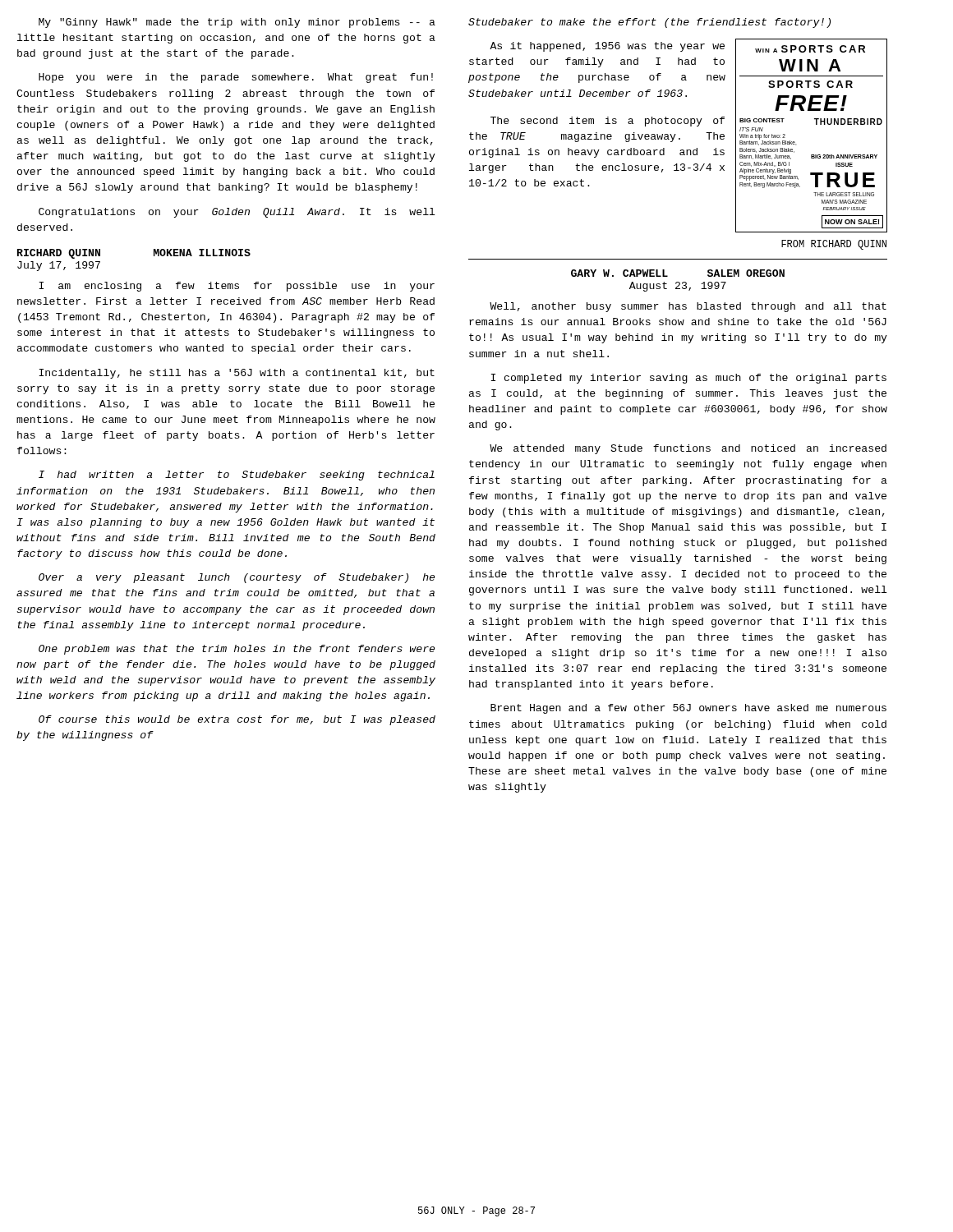Screen dimensions: 1232x953
Task: Select the illustration
Action: pos(811,136)
